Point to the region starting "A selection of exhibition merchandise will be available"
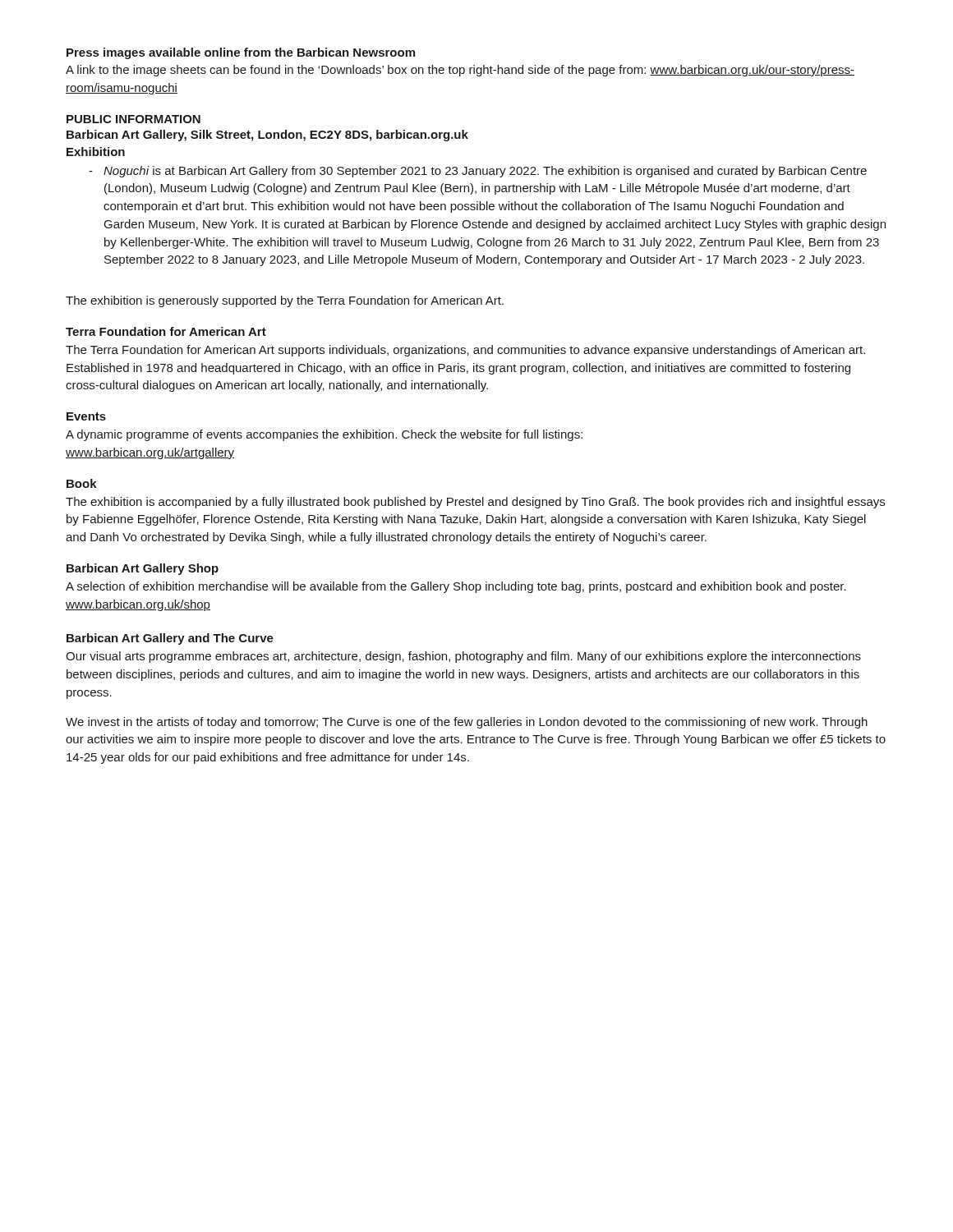The height and width of the screenshot is (1232, 953). point(456,595)
